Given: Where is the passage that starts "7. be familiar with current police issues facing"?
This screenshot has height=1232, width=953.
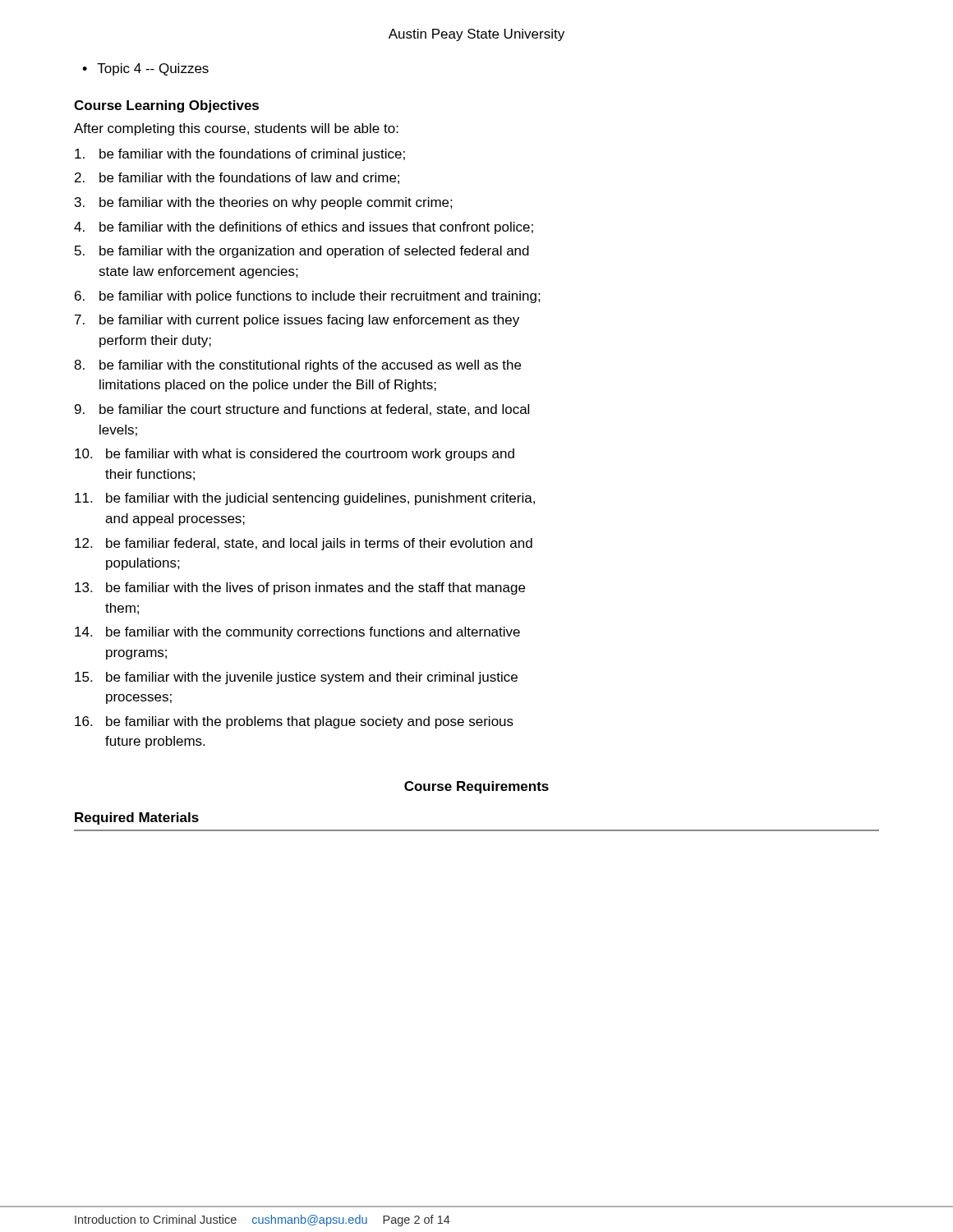Looking at the screenshot, I should [x=476, y=331].
